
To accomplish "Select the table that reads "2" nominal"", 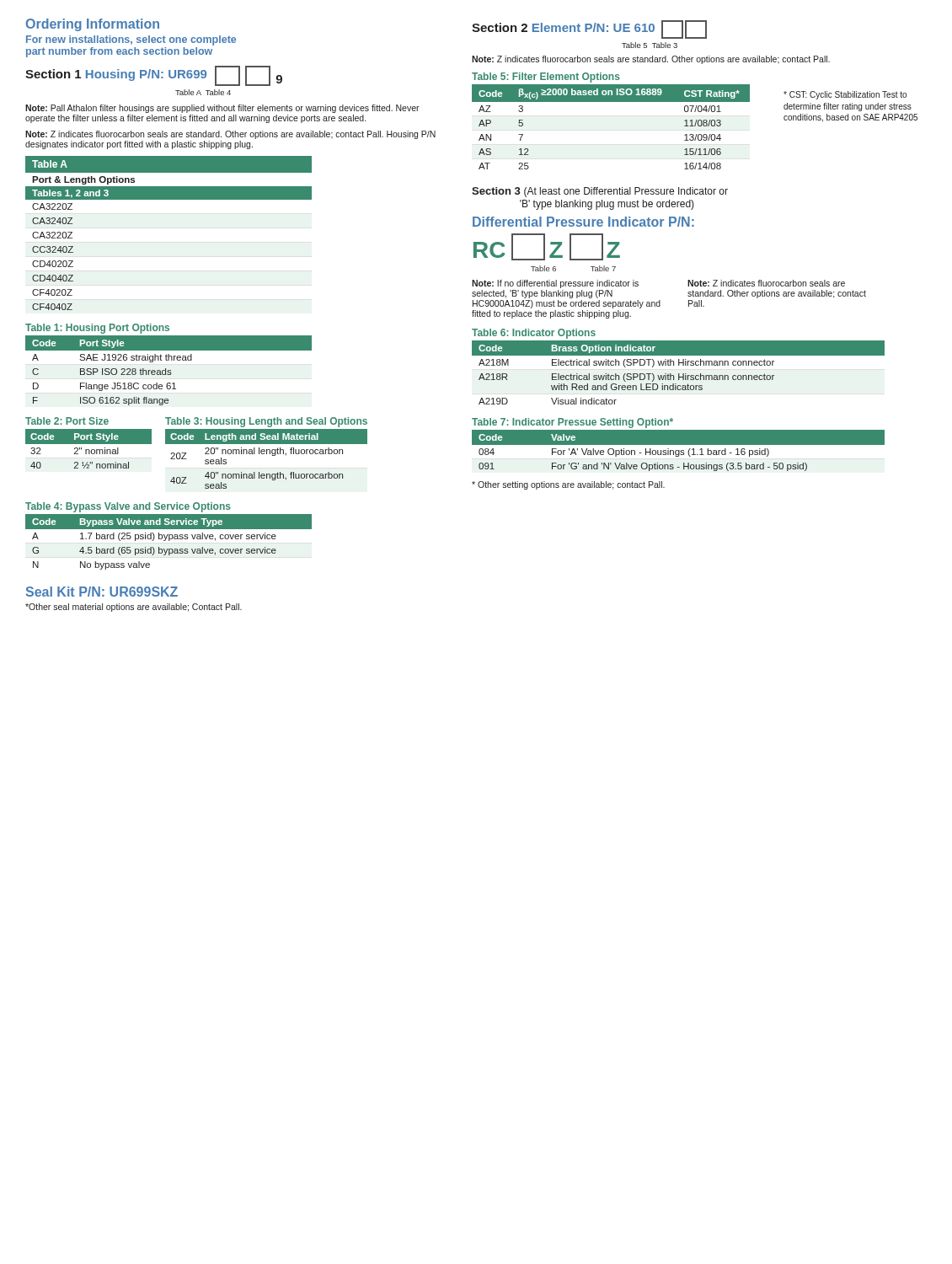I will (236, 454).
